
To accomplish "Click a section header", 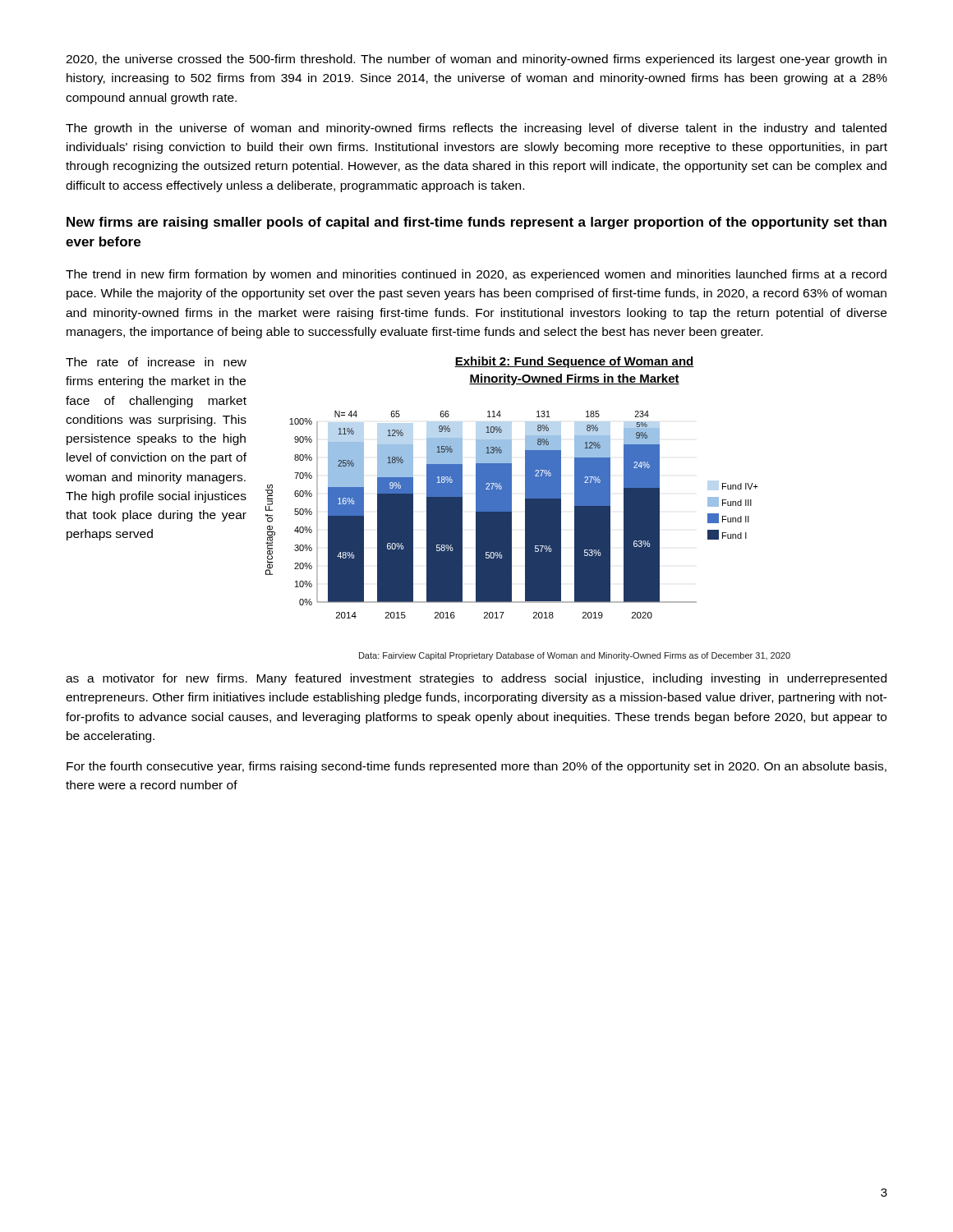I will (x=476, y=232).
